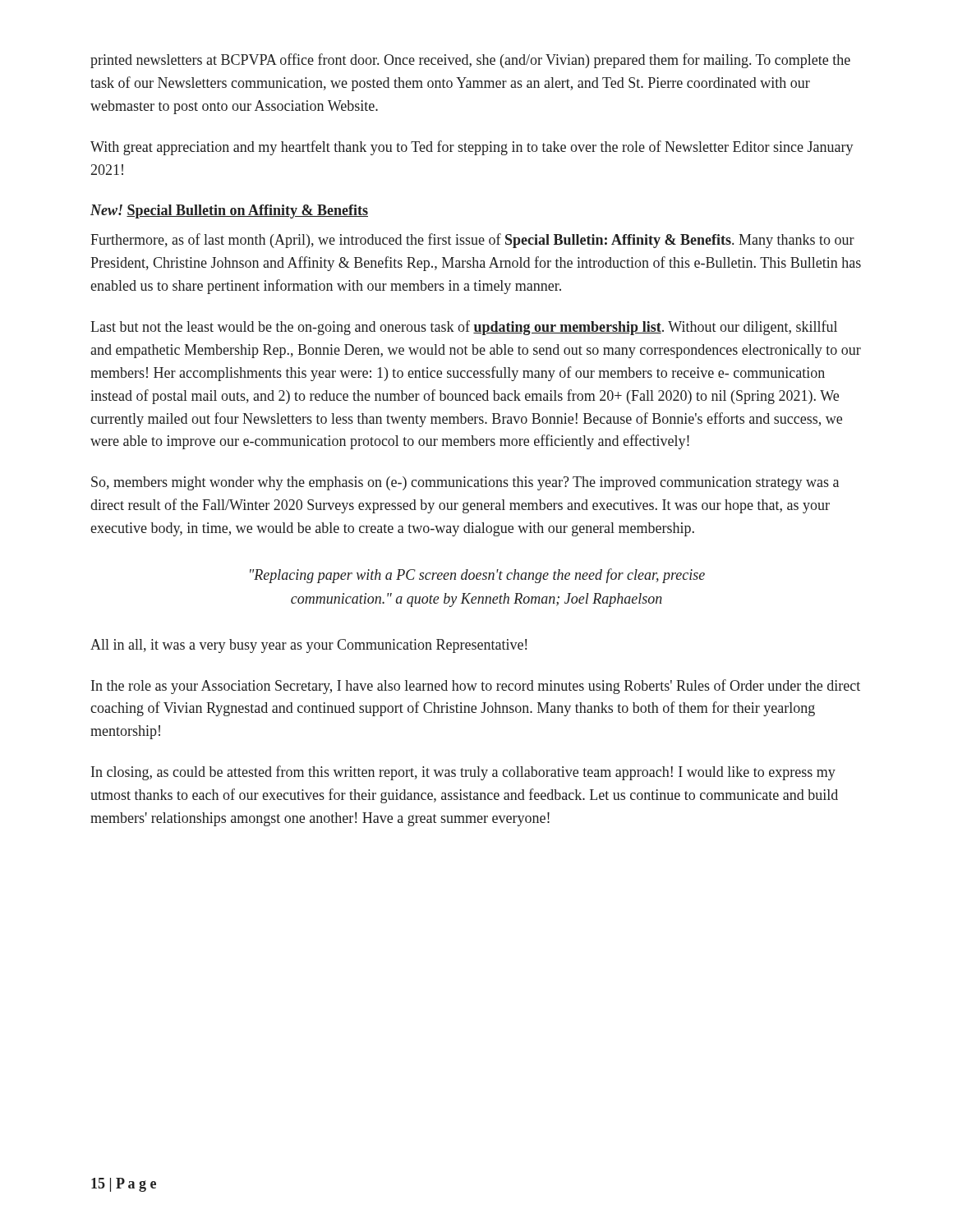Find the text block starting "With great appreciation and my heartfelt thank you"
Image resolution: width=953 pixels, height=1232 pixels.
click(x=472, y=158)
